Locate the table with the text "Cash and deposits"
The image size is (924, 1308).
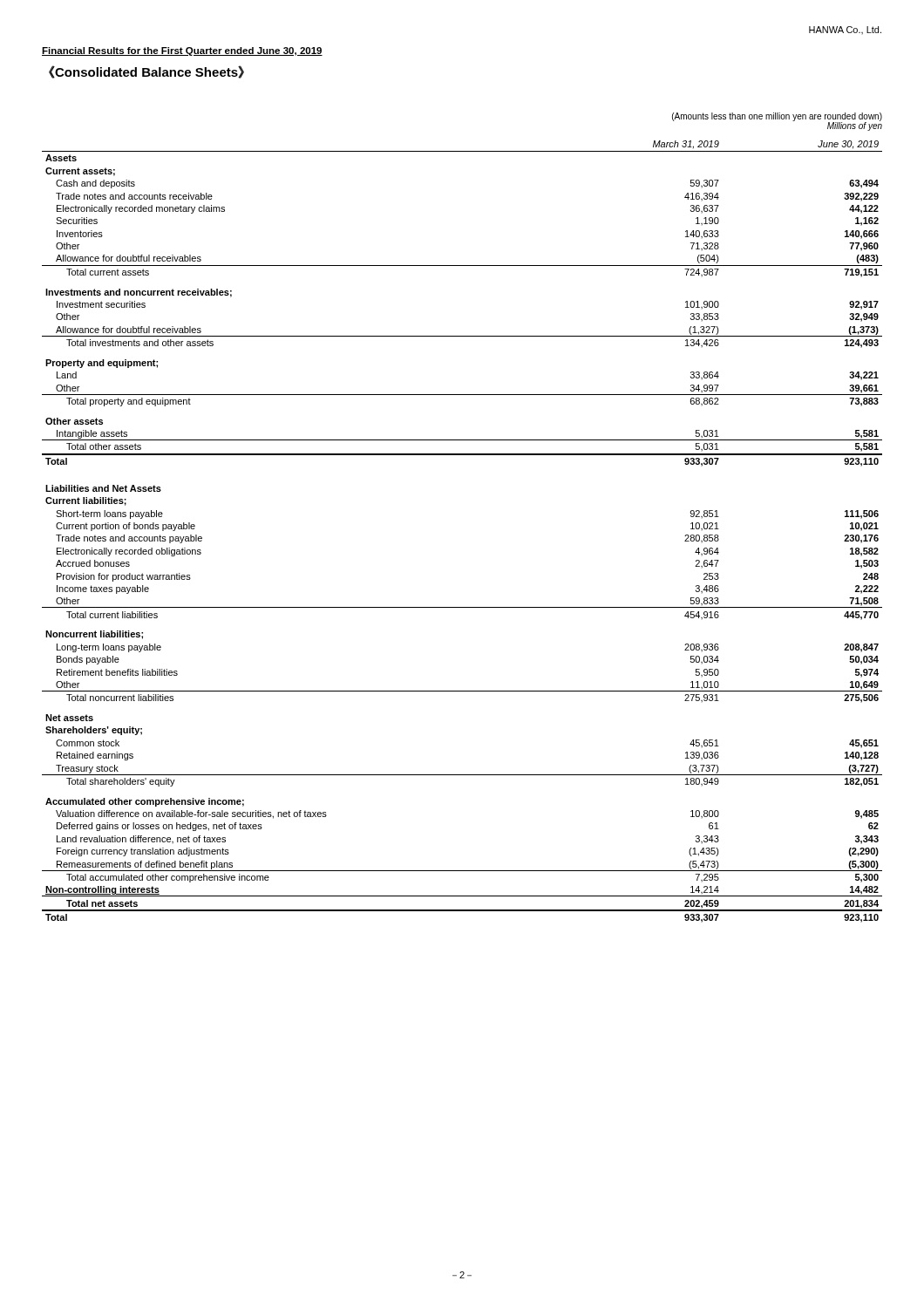click(x=462, y=531)
